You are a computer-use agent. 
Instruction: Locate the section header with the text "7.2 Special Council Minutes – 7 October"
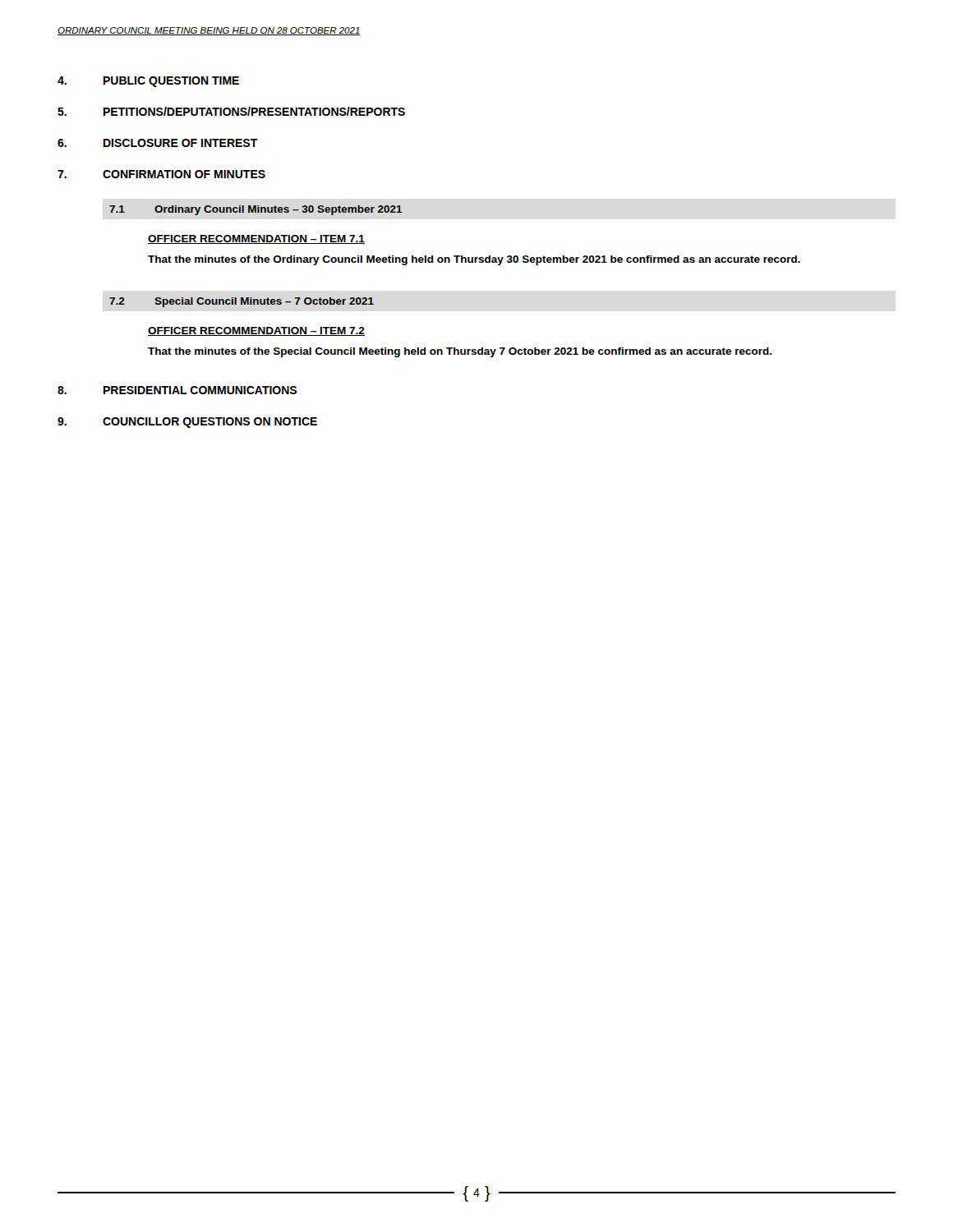(x=242, y=301)
